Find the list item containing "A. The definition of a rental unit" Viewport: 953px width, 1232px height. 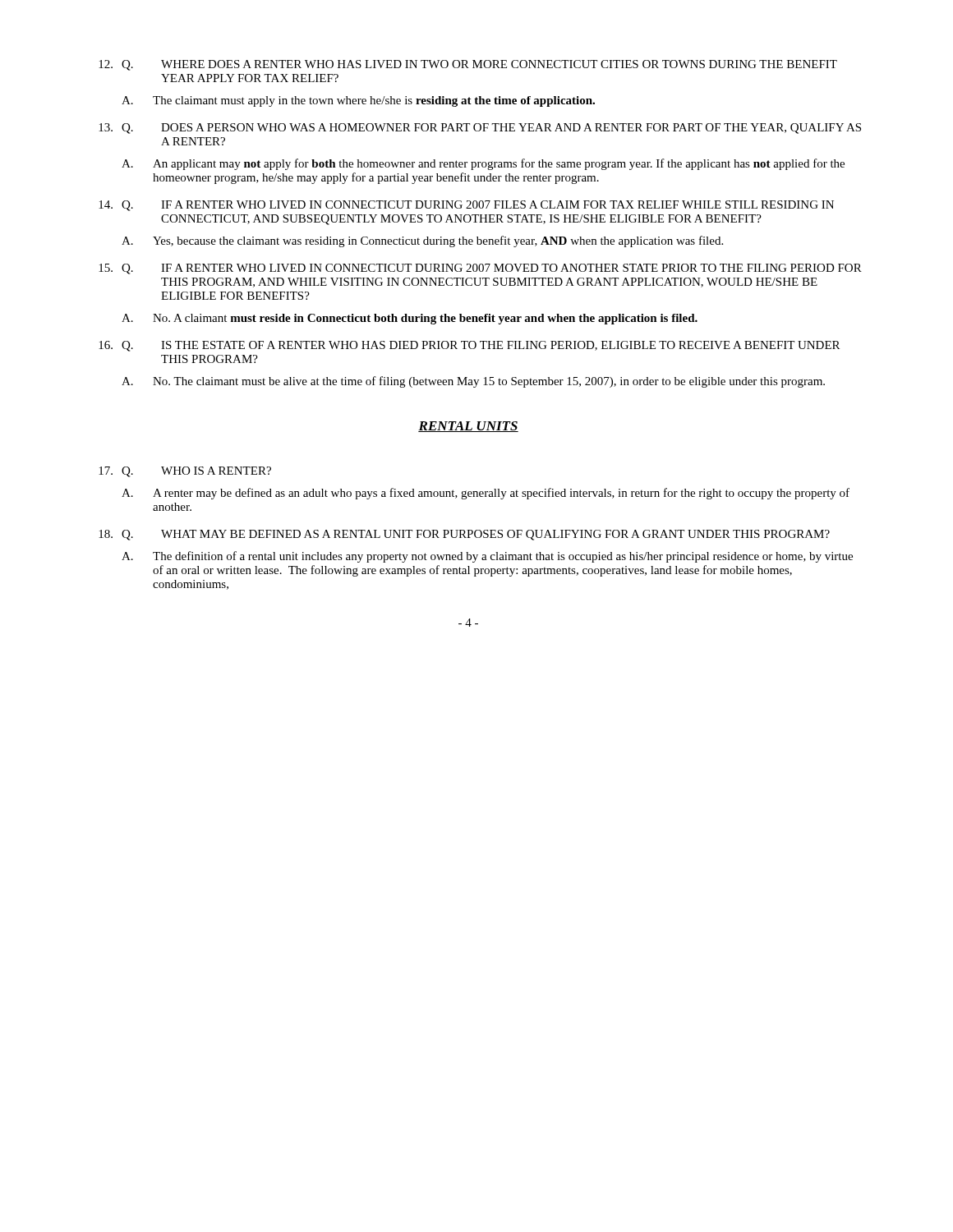[492, 570]
